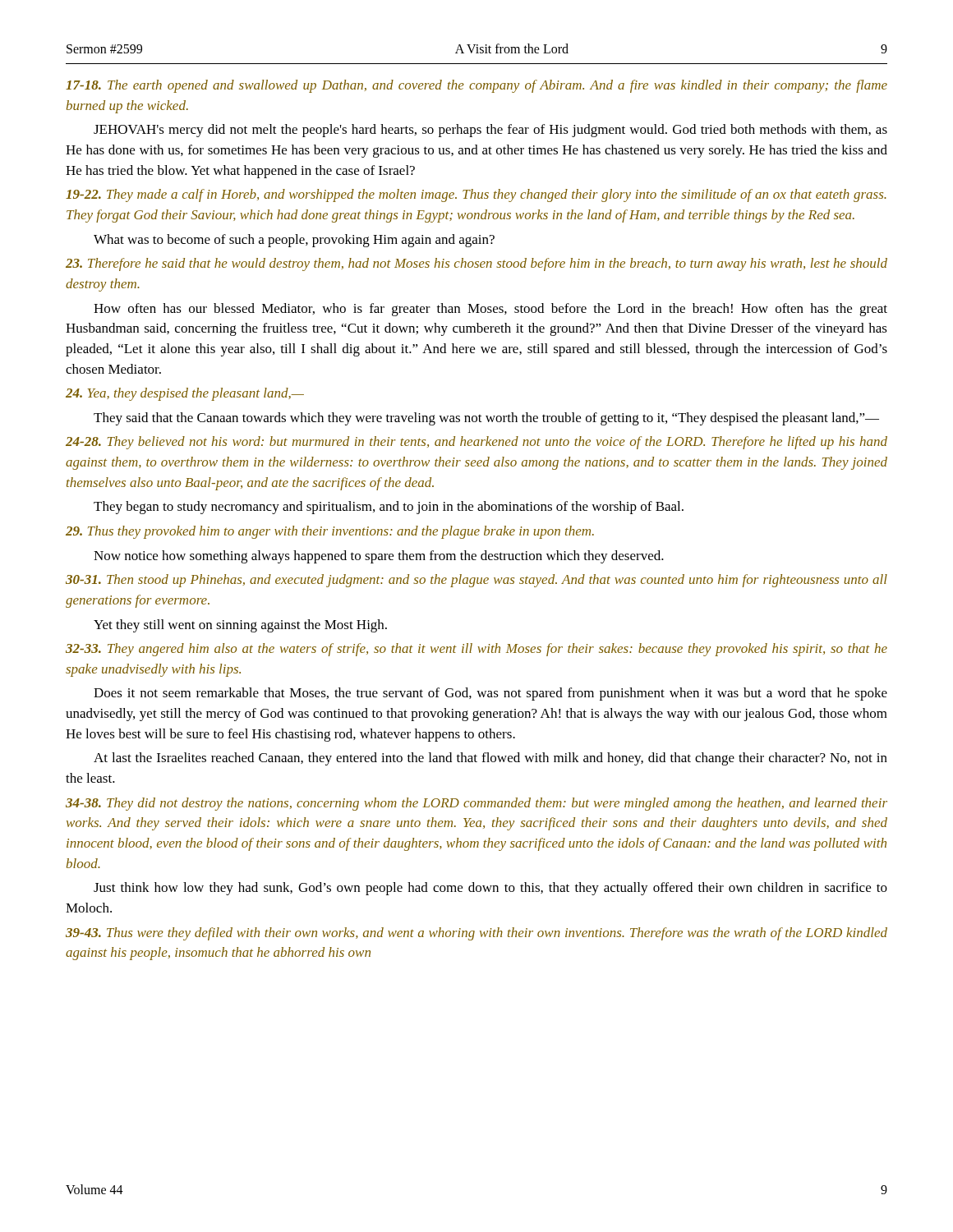Click on the passage starting "They began to study necromancy and spiritualism, and"

click(x=389, y=507)
